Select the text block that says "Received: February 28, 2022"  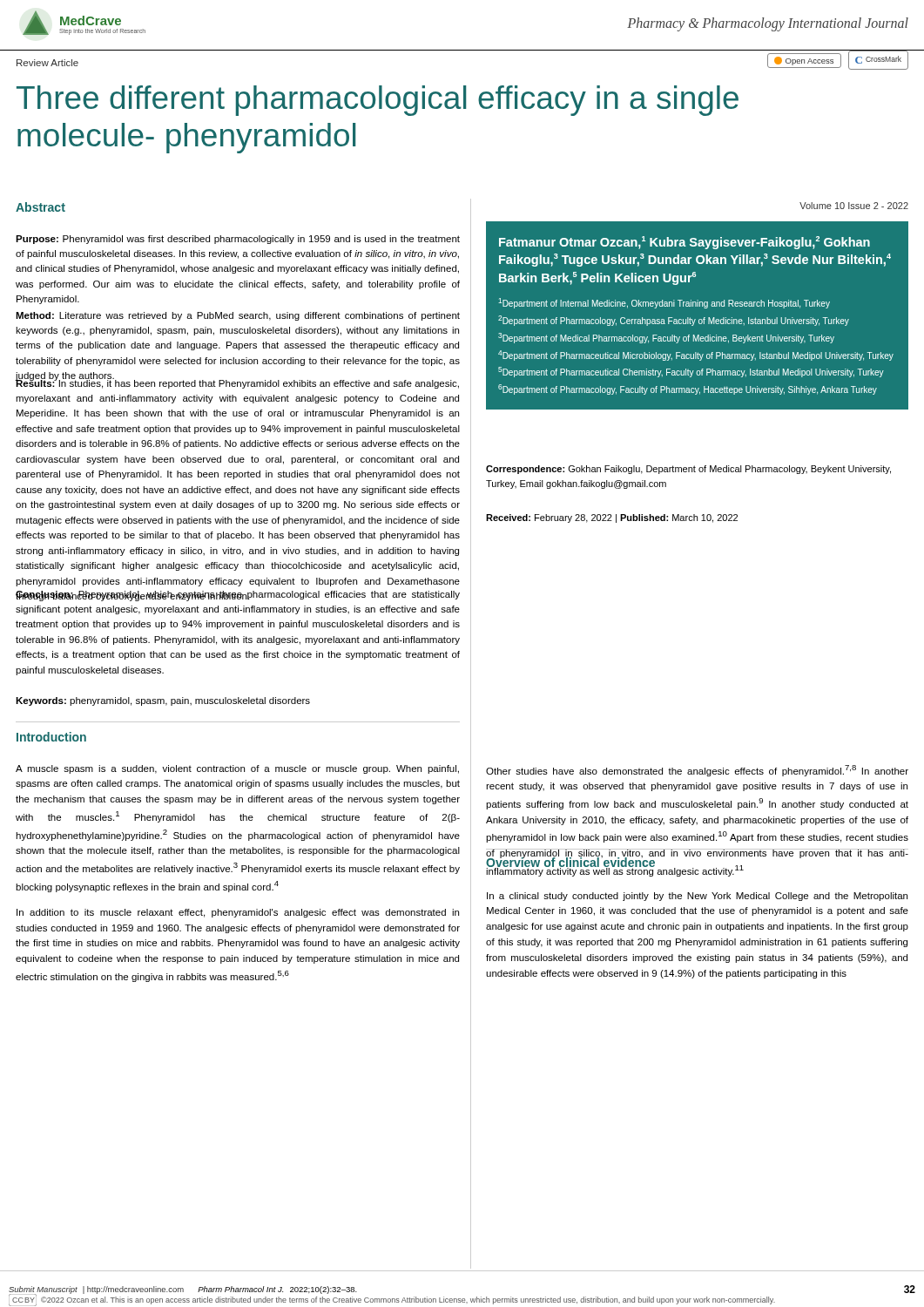pyautogui.click(x=612, y=518)
